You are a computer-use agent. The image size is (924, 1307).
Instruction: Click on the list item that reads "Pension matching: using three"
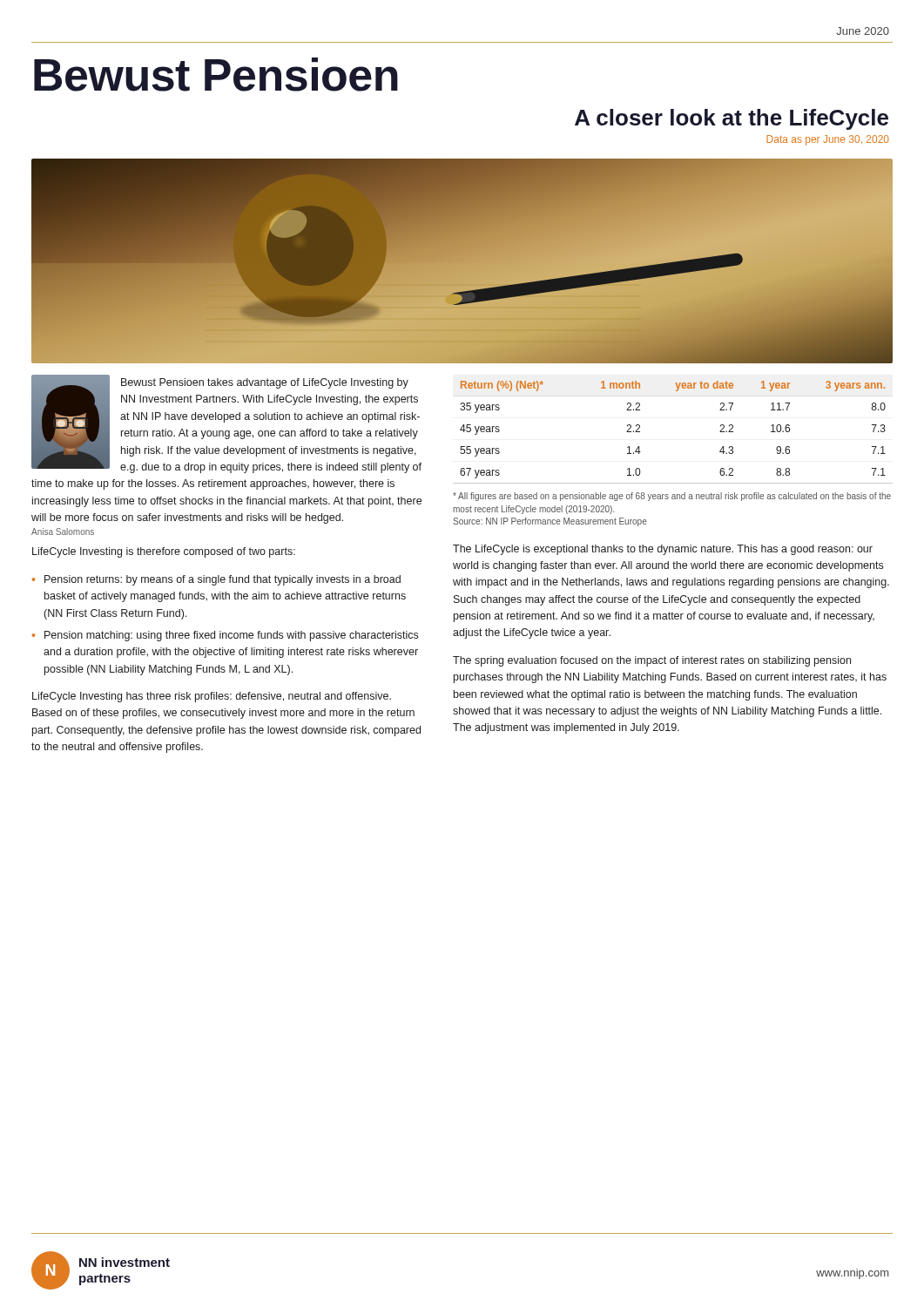[x=231, y=652]
